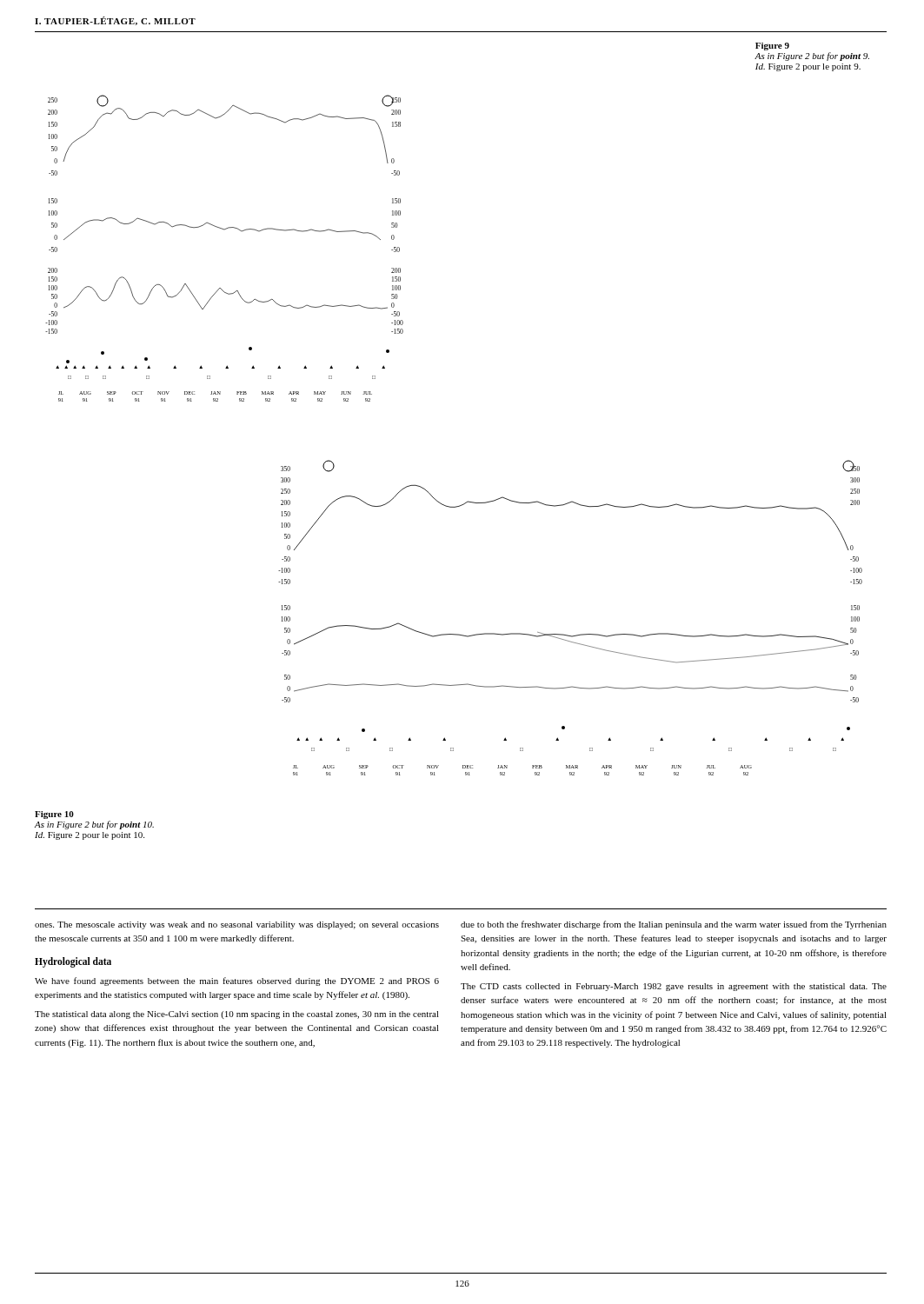Where is the caption that starts "Figure 9 As in Figure"?
The height and width of the screenshot is (1304, 924).
point(813,56)
